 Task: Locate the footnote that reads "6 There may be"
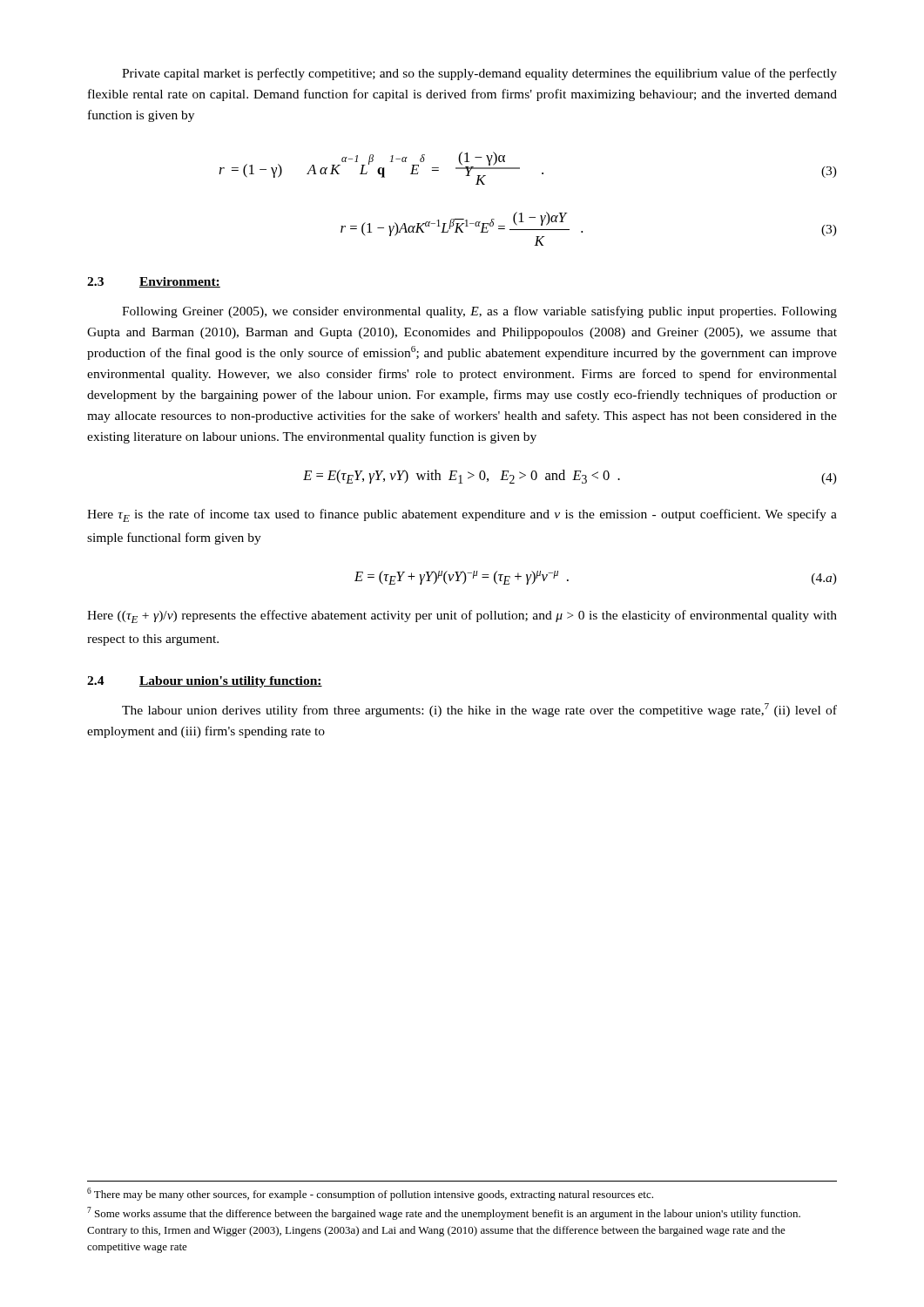coord(371,1193)
